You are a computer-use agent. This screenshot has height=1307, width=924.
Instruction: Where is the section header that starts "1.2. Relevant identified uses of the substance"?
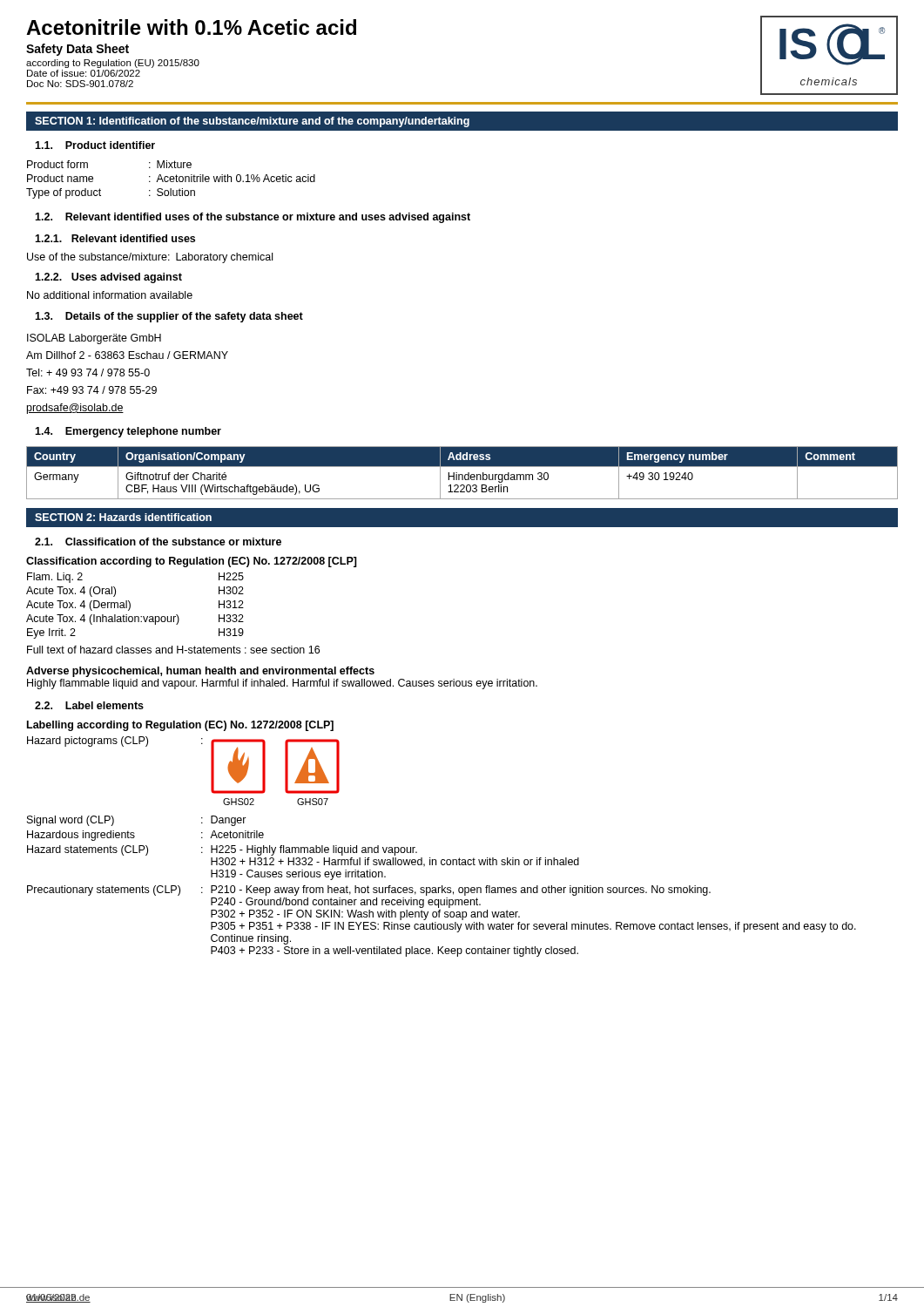point(253,217)
